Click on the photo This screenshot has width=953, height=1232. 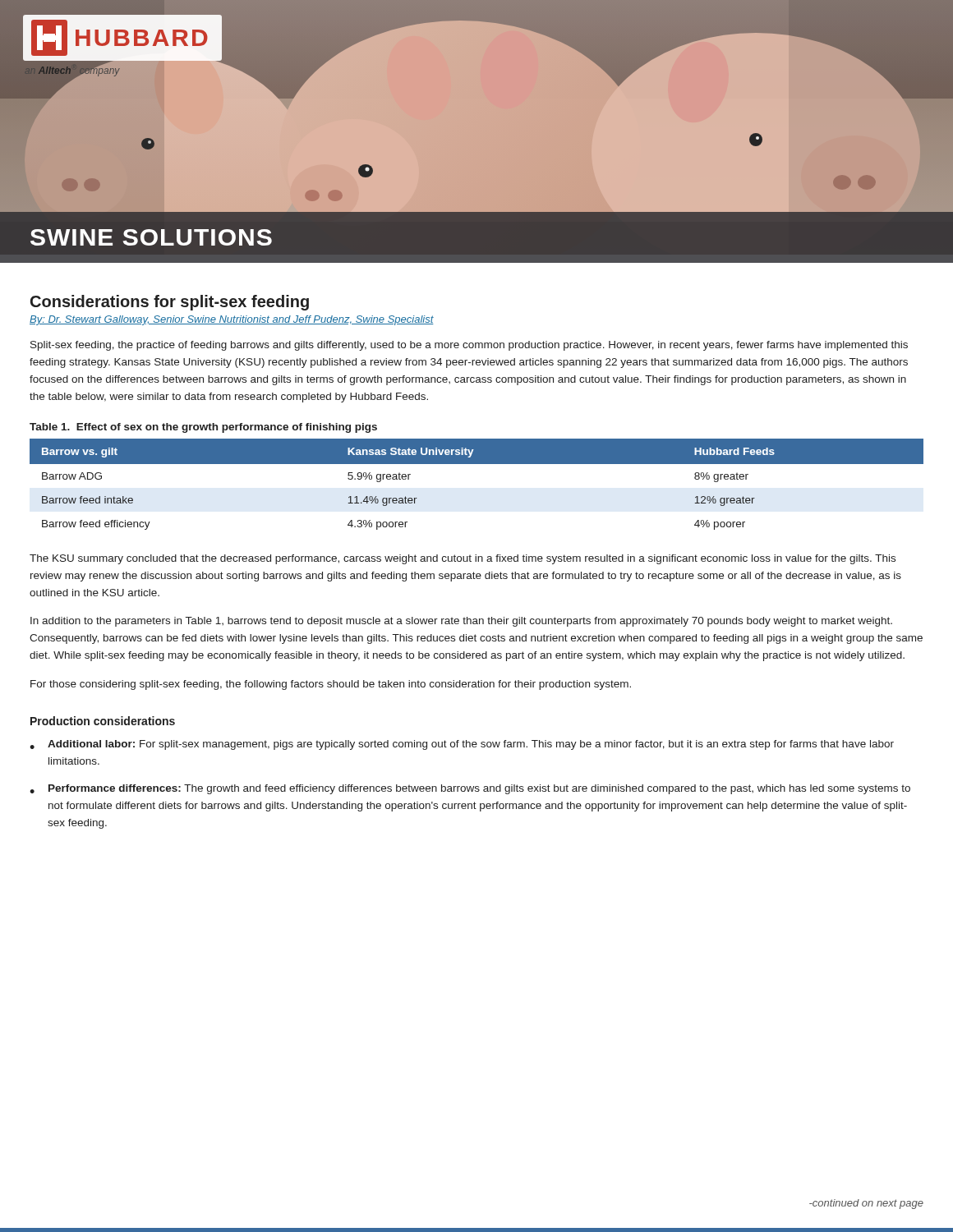(x=476, y=127)
